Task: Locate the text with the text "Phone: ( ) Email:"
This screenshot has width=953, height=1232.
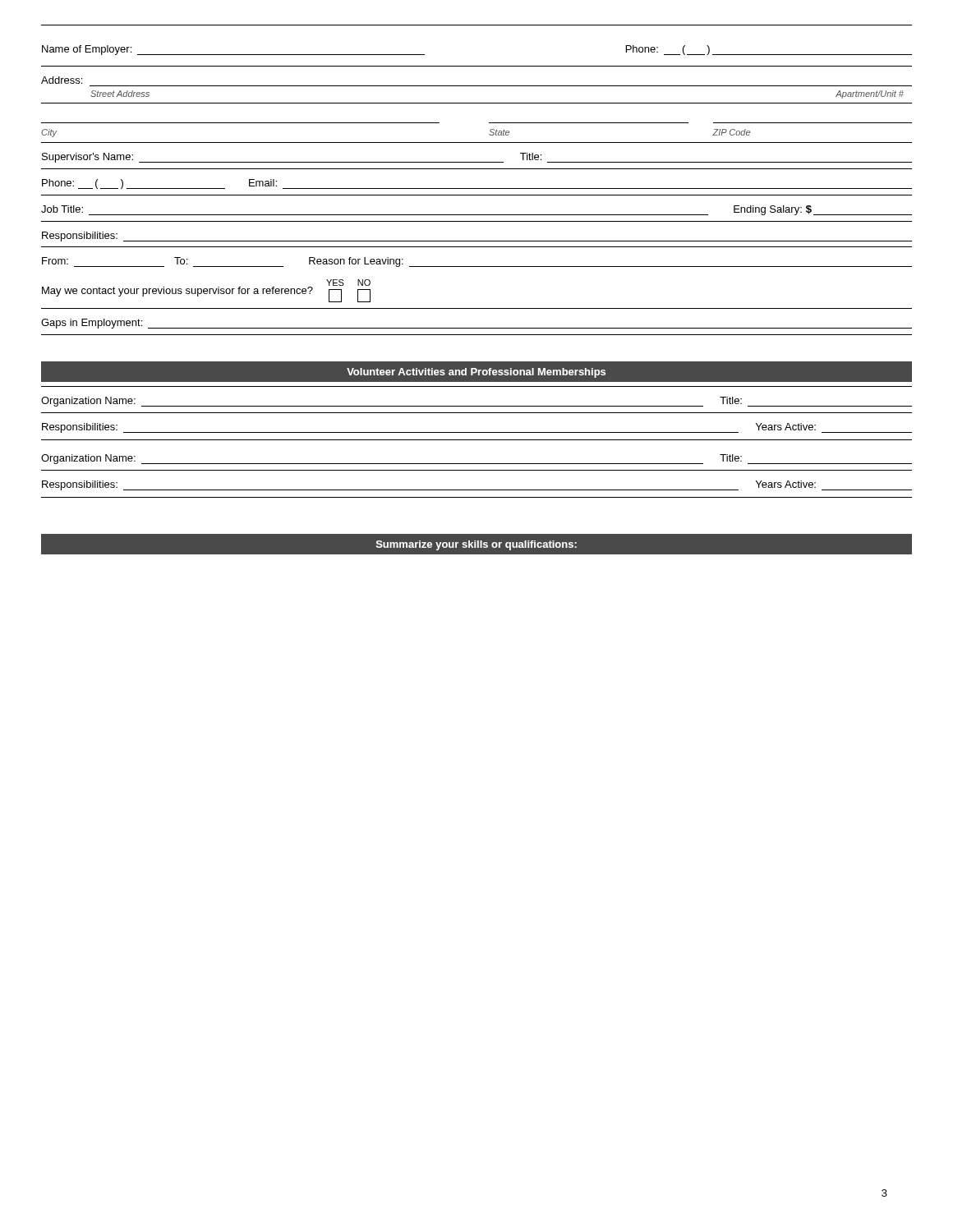Action: pos(476,182)
